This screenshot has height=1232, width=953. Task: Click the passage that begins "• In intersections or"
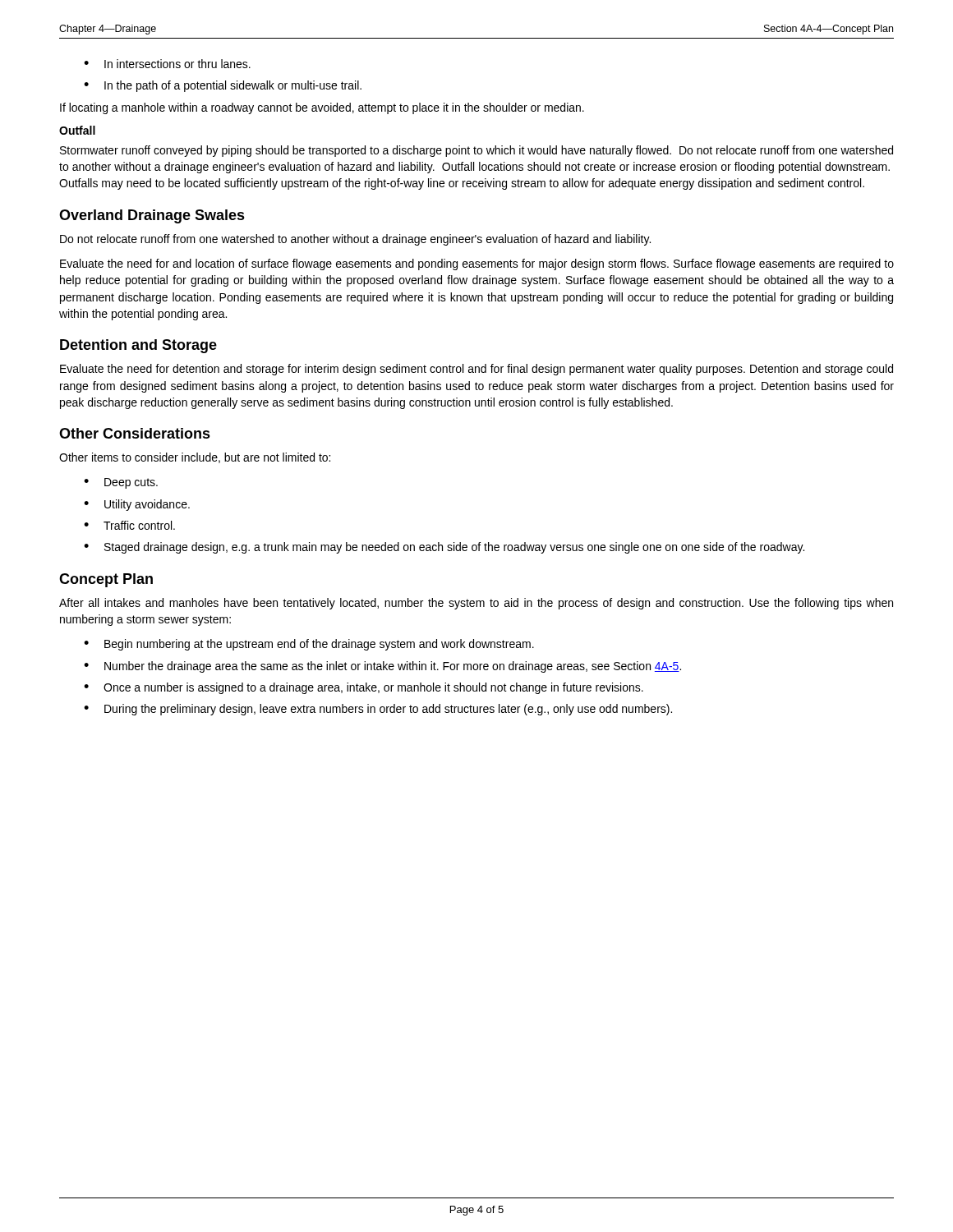coord(167,64)
